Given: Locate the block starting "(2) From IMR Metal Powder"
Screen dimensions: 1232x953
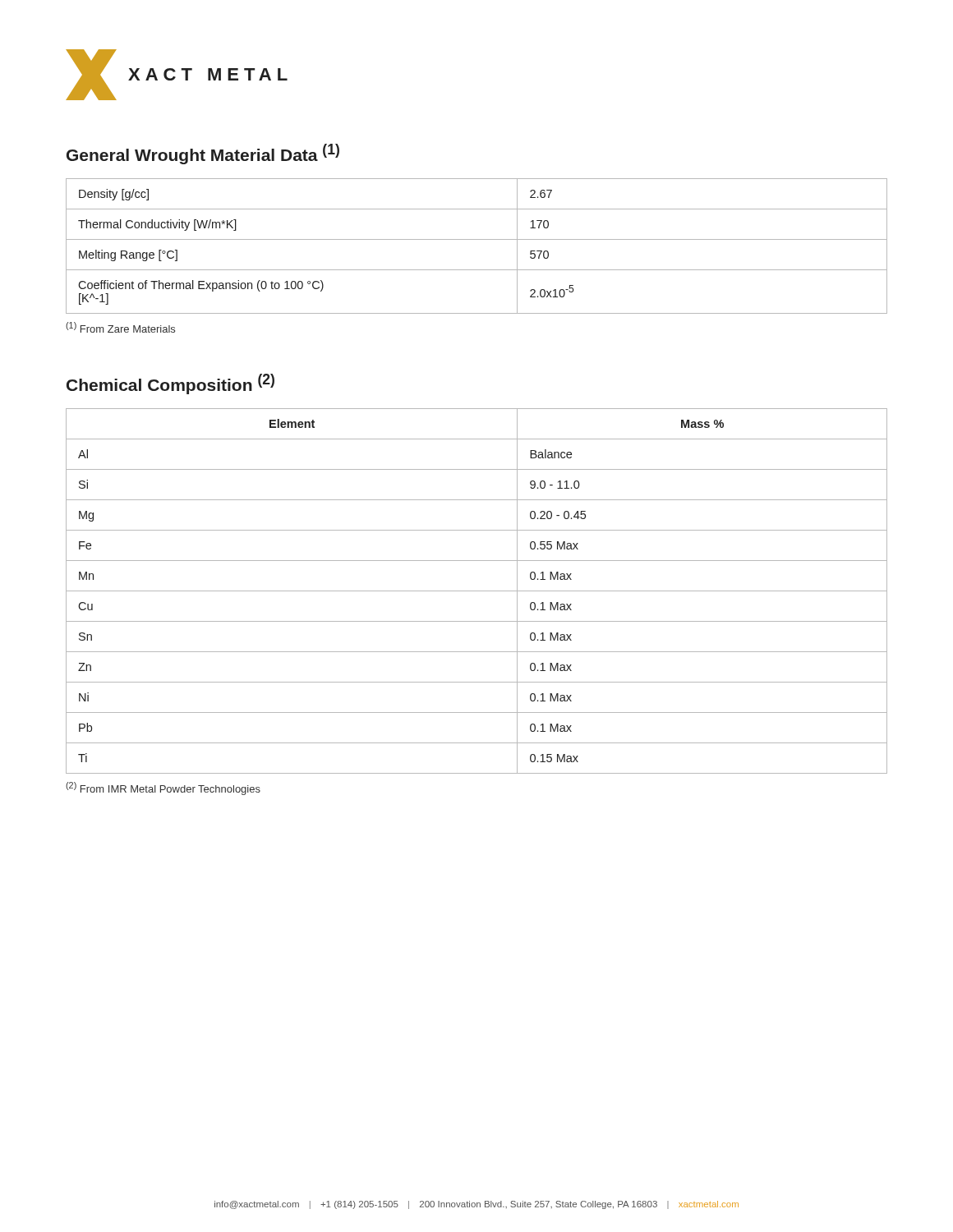Looking at the screenshot, I should coord(163,788).
